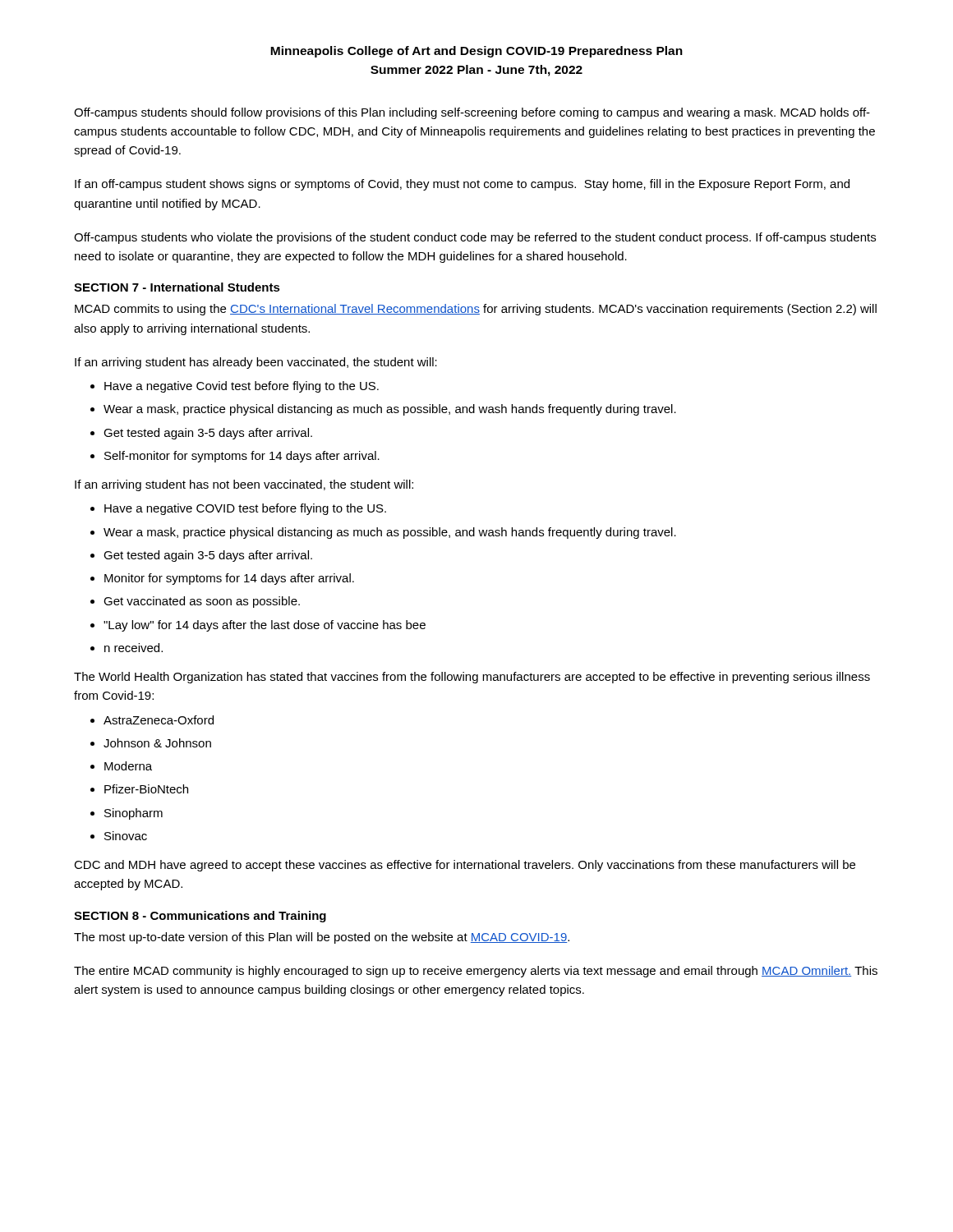This screenshot has width=953, height=1232.
Task: Locate the block of text that opens with "Off-campus students who violate"
Action: [475, 246]
